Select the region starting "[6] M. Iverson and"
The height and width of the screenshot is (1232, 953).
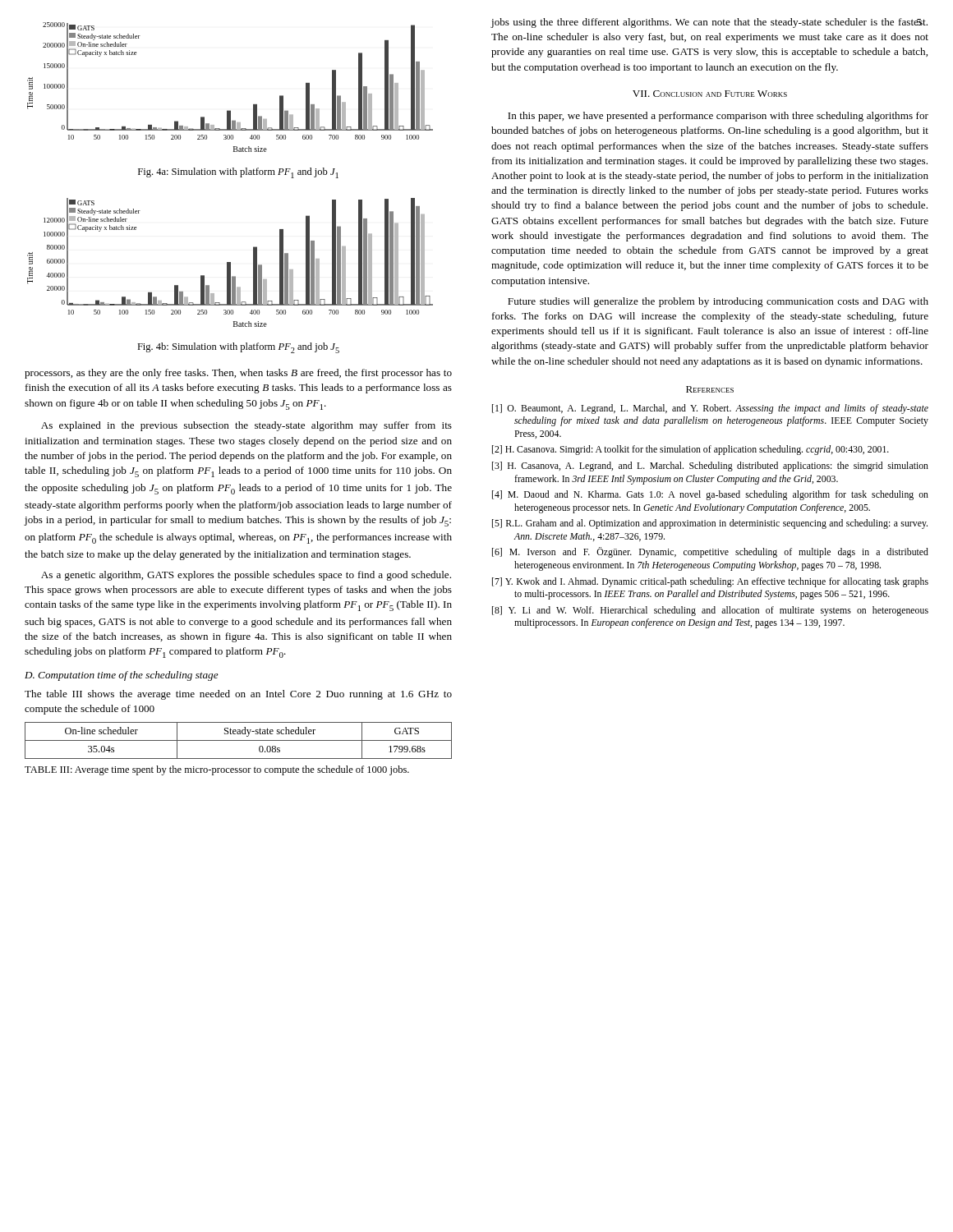[x=710, y=559]
